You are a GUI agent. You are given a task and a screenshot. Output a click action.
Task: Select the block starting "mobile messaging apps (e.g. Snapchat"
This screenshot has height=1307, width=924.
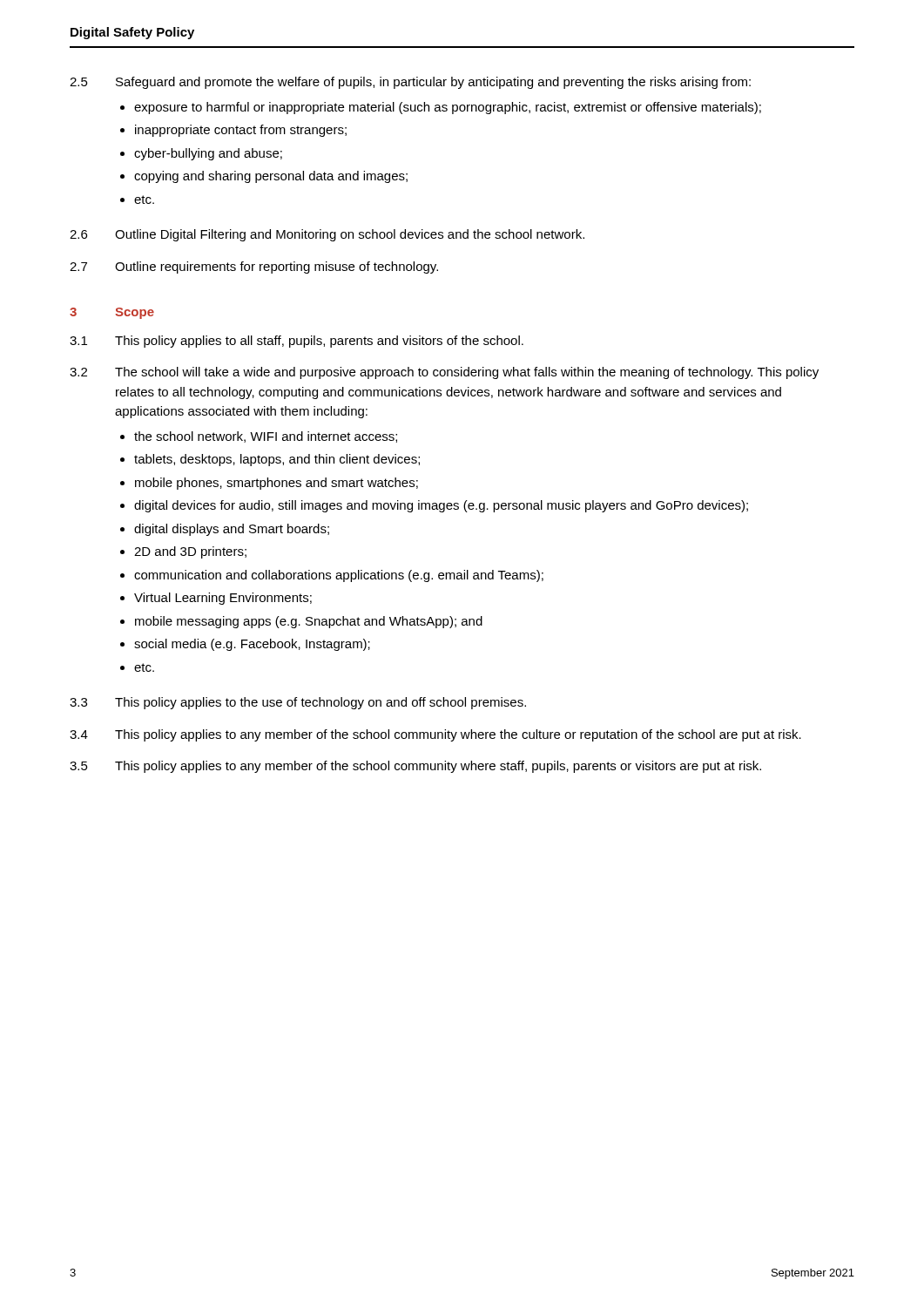(308, 620)
